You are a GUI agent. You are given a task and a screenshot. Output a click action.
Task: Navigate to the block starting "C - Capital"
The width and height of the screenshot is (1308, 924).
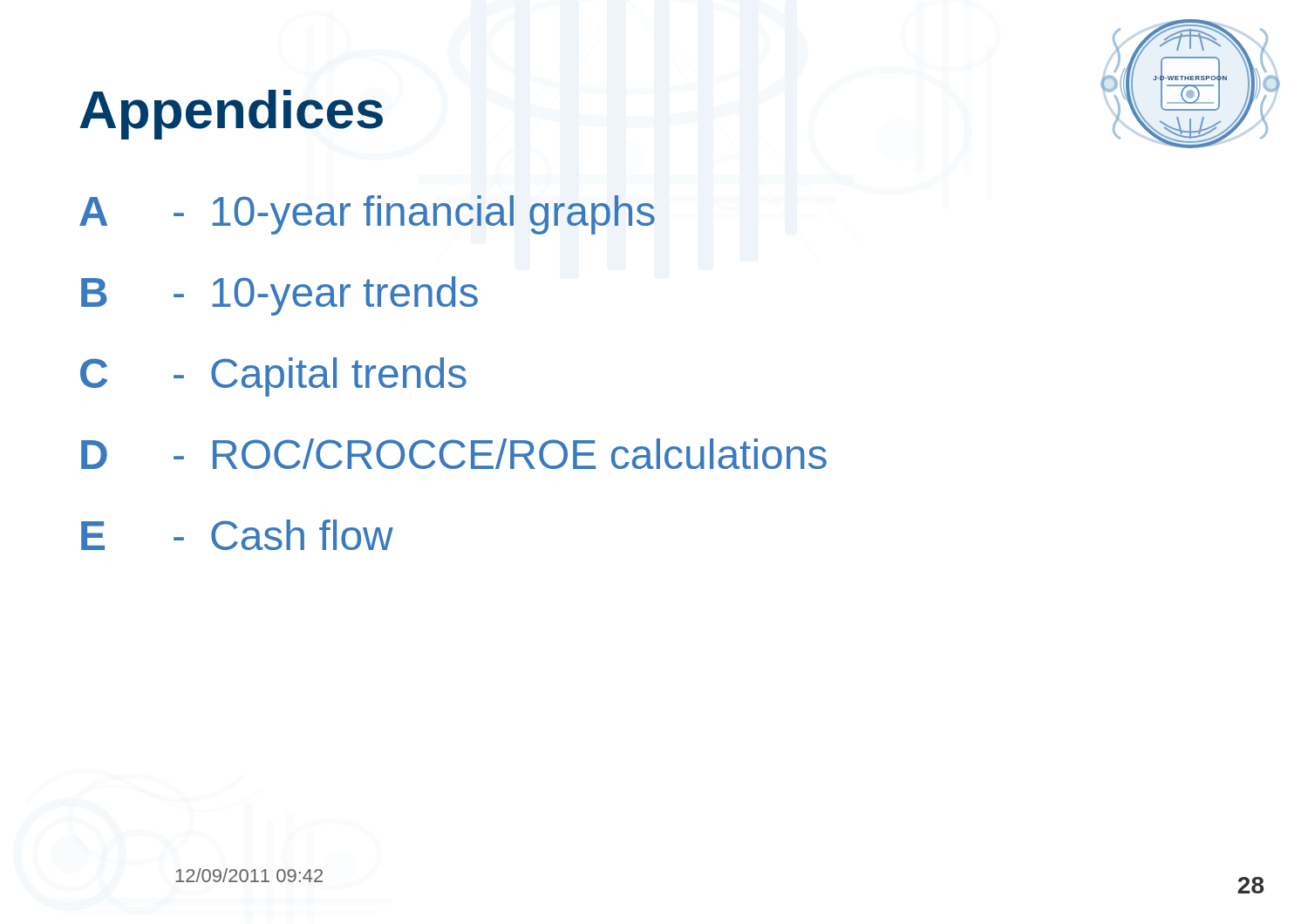(x=273, y=374)
